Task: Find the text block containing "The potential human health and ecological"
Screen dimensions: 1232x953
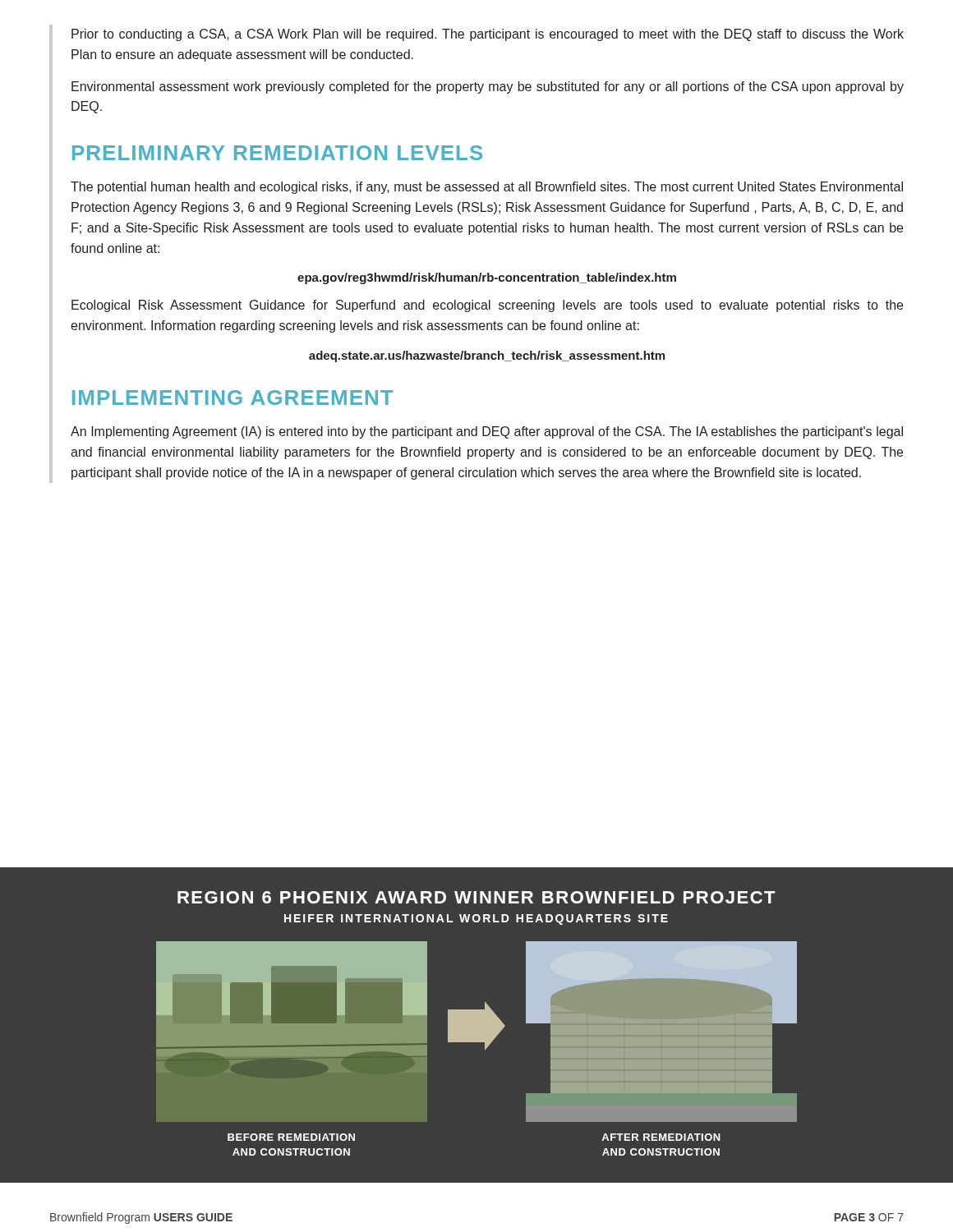Action: coord(487,218)
